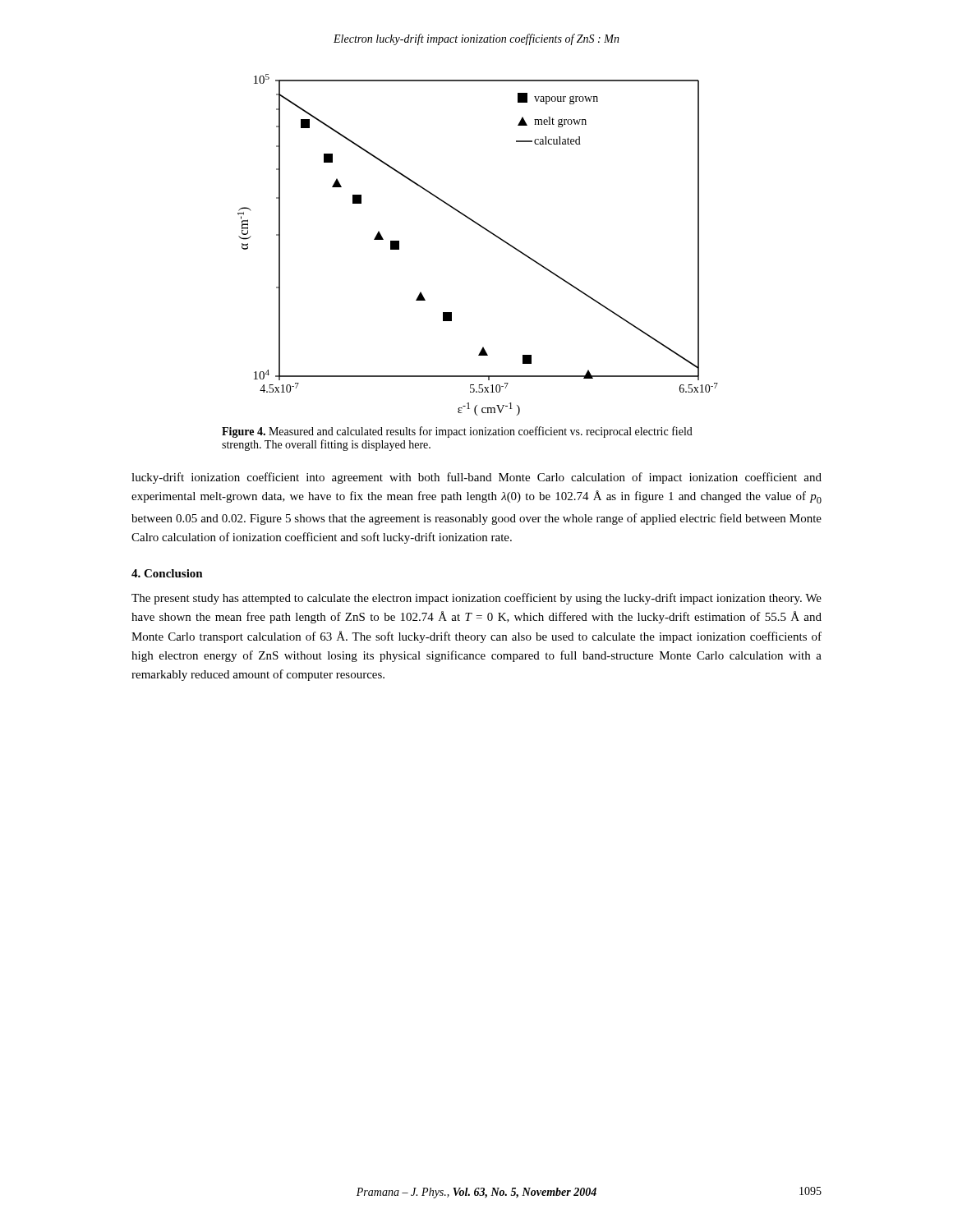Screen dimensions: 1232x953
Task: Click on the passage starting "Figure 4. Measured and calculated results for impact"
Action: point(457,438)
